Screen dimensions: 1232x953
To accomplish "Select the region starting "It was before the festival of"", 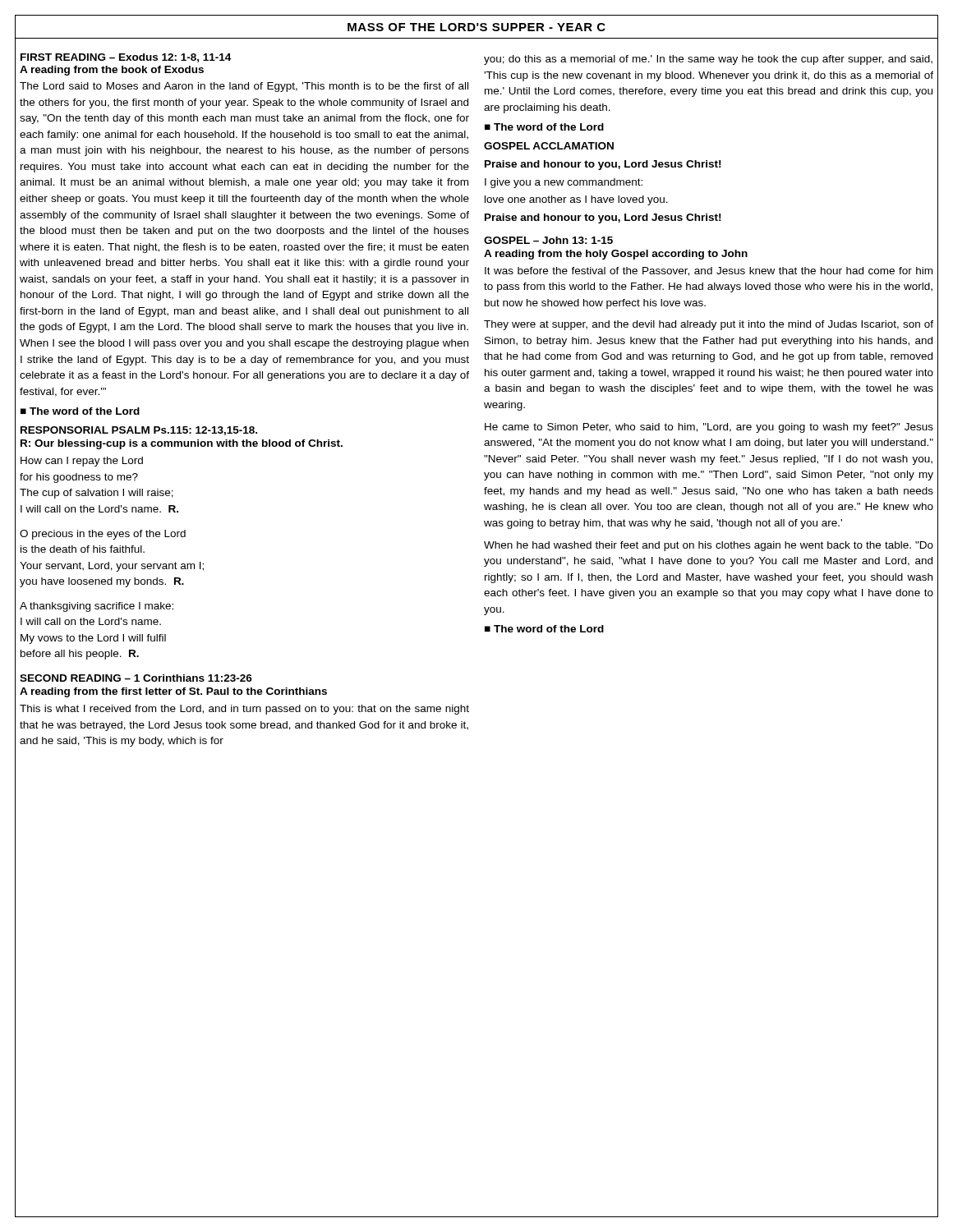I will tap(709, 440).
